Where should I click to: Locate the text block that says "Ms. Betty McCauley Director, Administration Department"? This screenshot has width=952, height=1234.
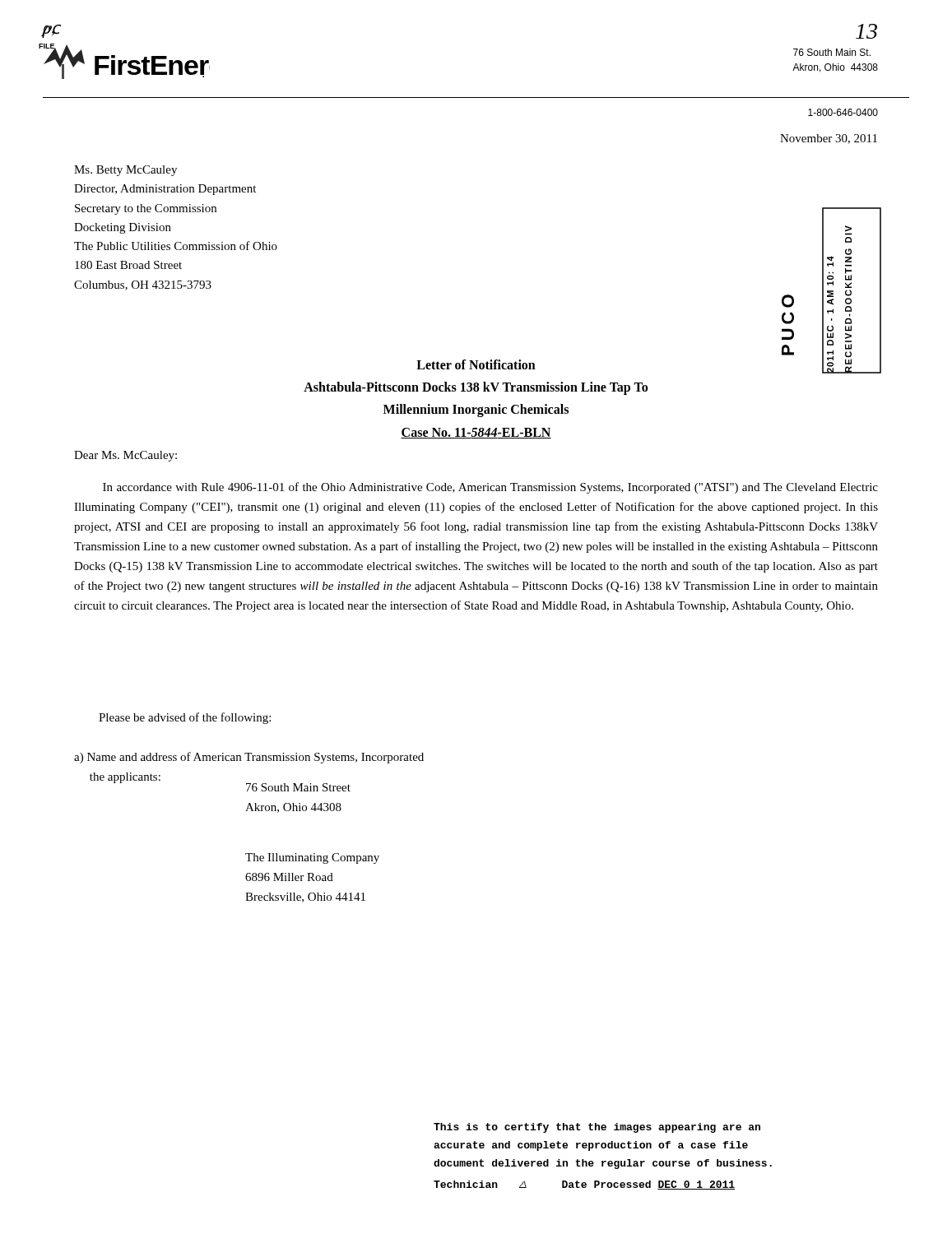click(176, 227)
